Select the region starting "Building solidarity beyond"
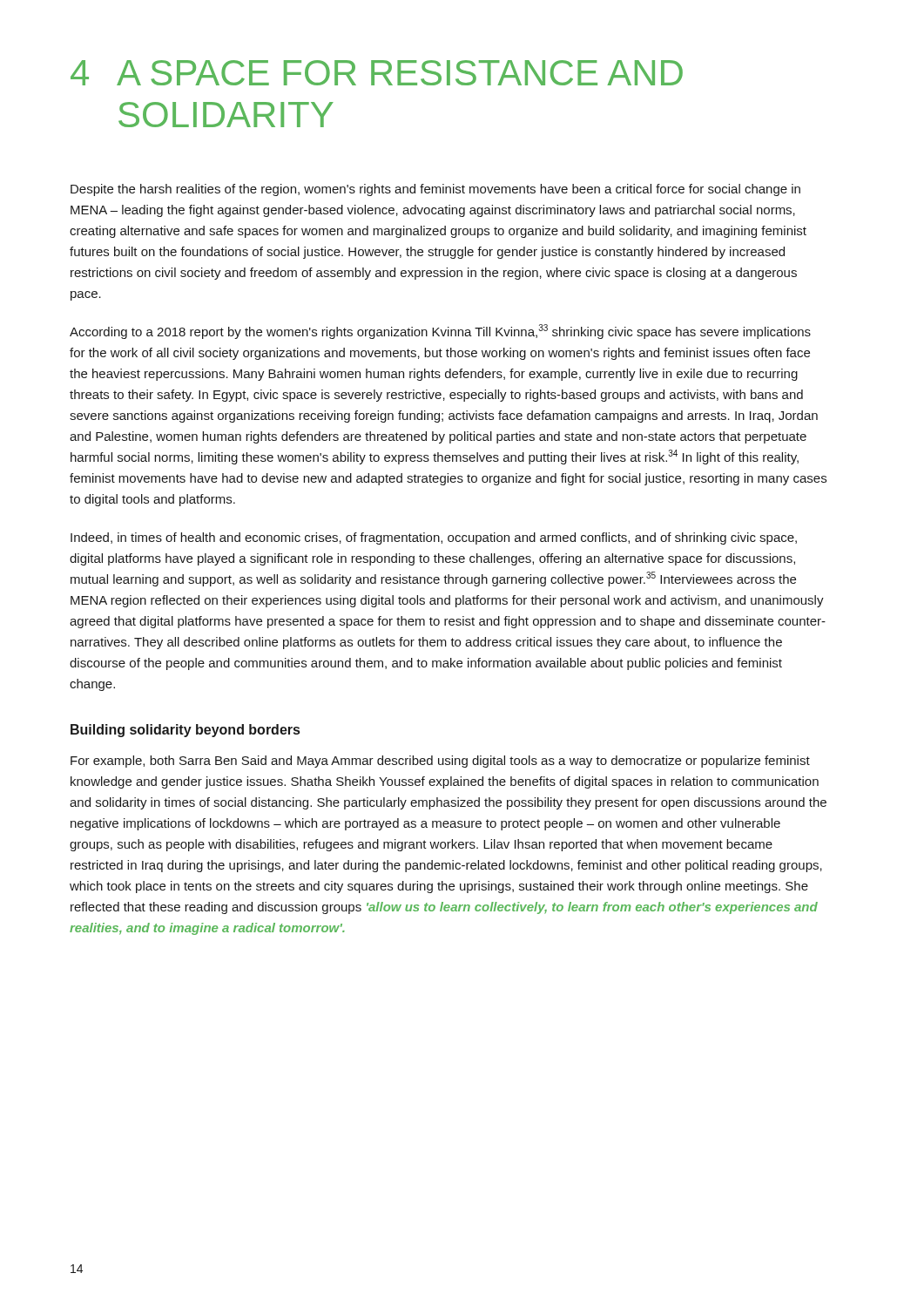 (x=185, y=729)
